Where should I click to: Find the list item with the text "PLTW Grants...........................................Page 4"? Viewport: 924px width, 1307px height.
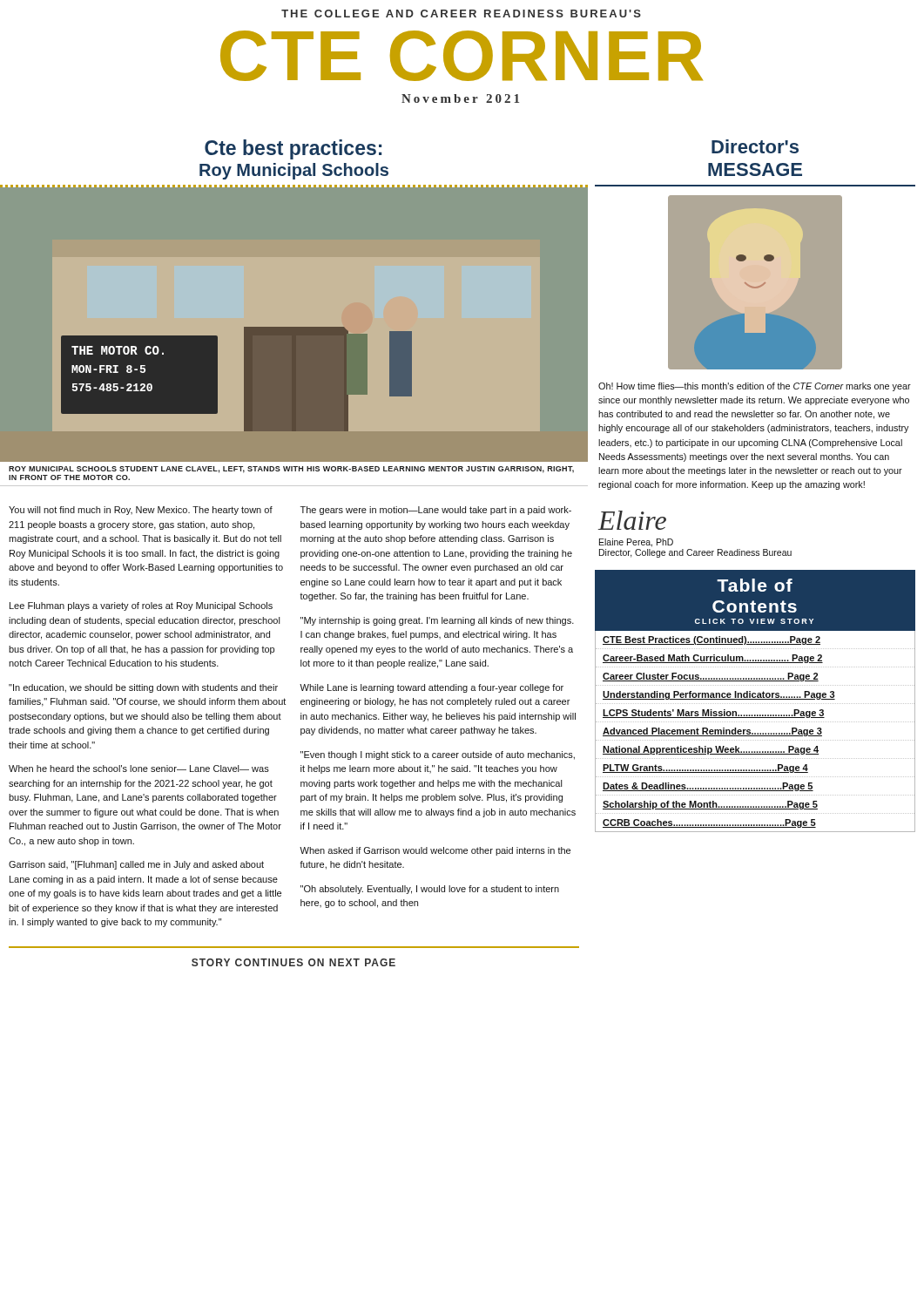pos(705,768)
